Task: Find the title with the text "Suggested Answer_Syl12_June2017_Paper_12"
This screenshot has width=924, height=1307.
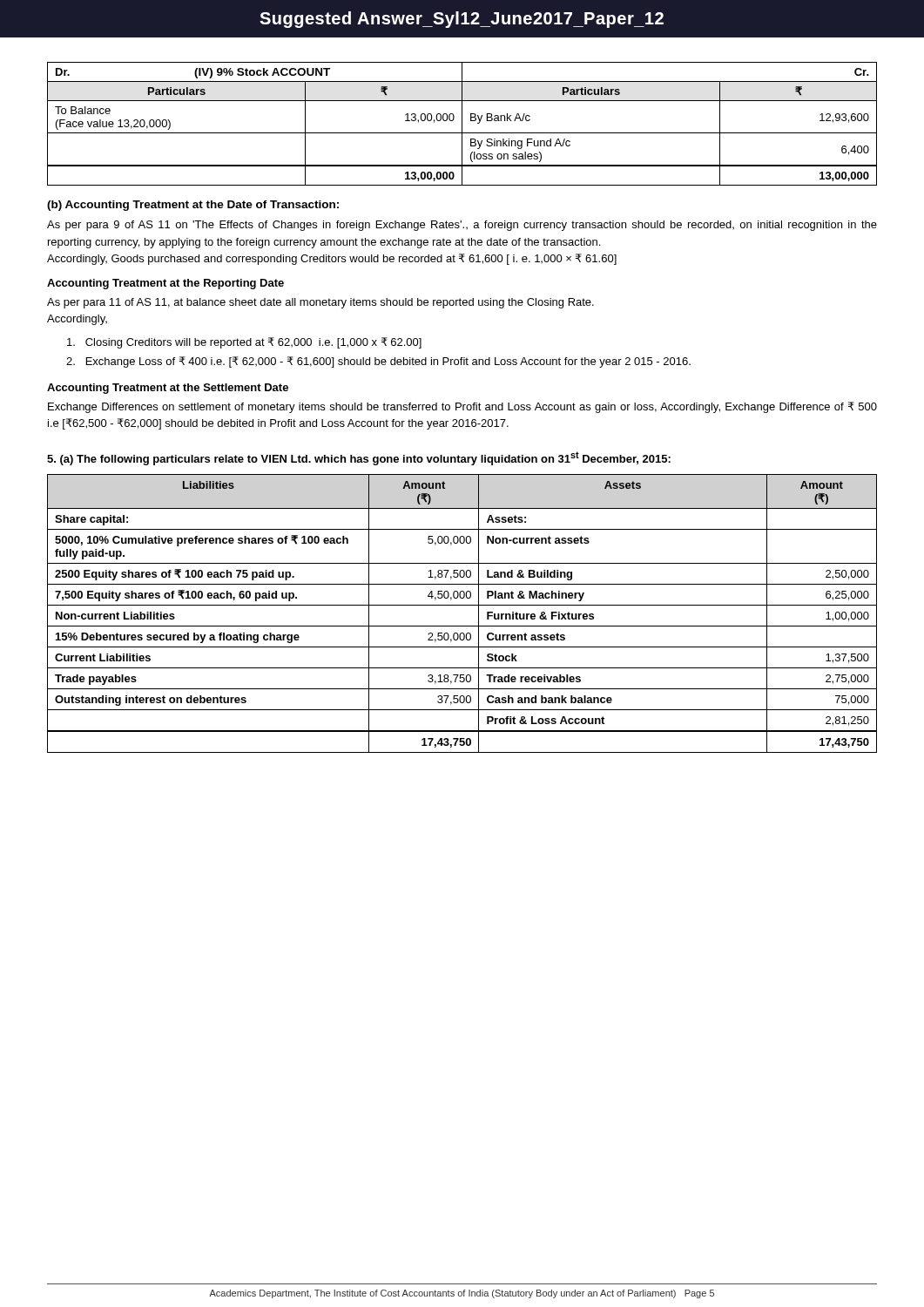Action: click(x=462, y=18)
